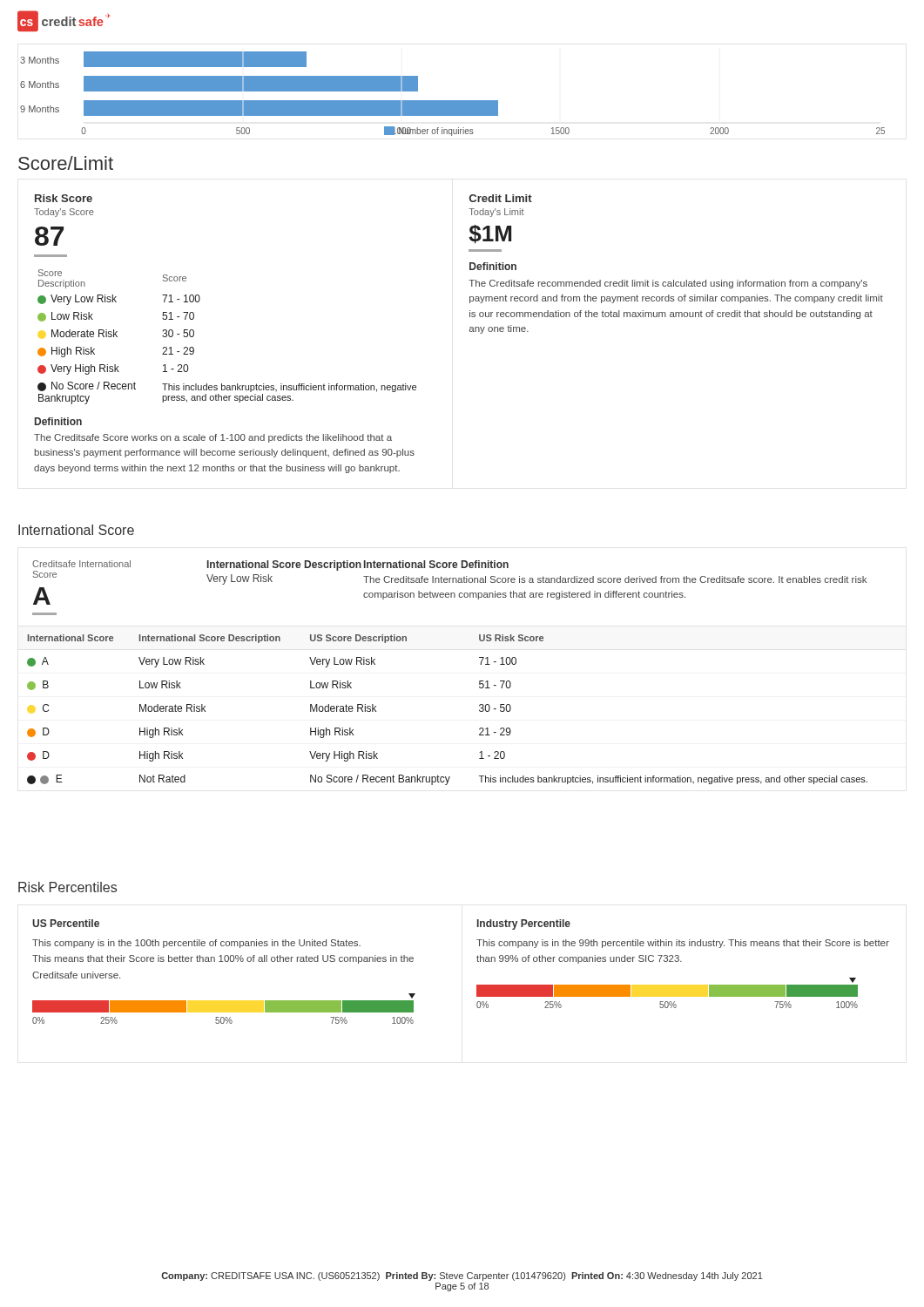Locate the text starting "The Creditsafe Score works on a"
Viewport: 924px width, 1307px height.
click(x=224, y=452)
